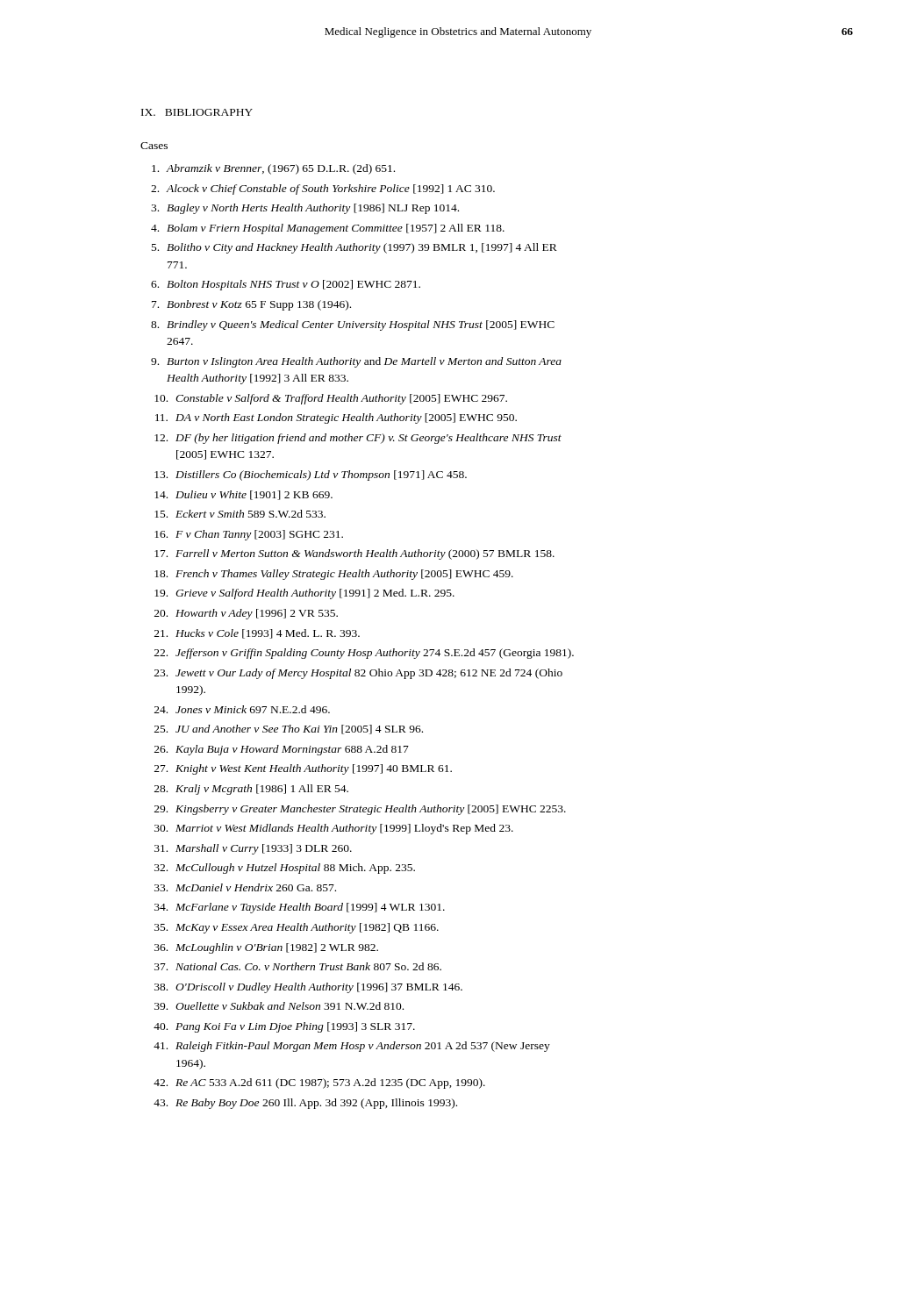Navigate to the element starting "13. Distillers Co"
Screen dimensions: 1316x916
coord(304,474)
